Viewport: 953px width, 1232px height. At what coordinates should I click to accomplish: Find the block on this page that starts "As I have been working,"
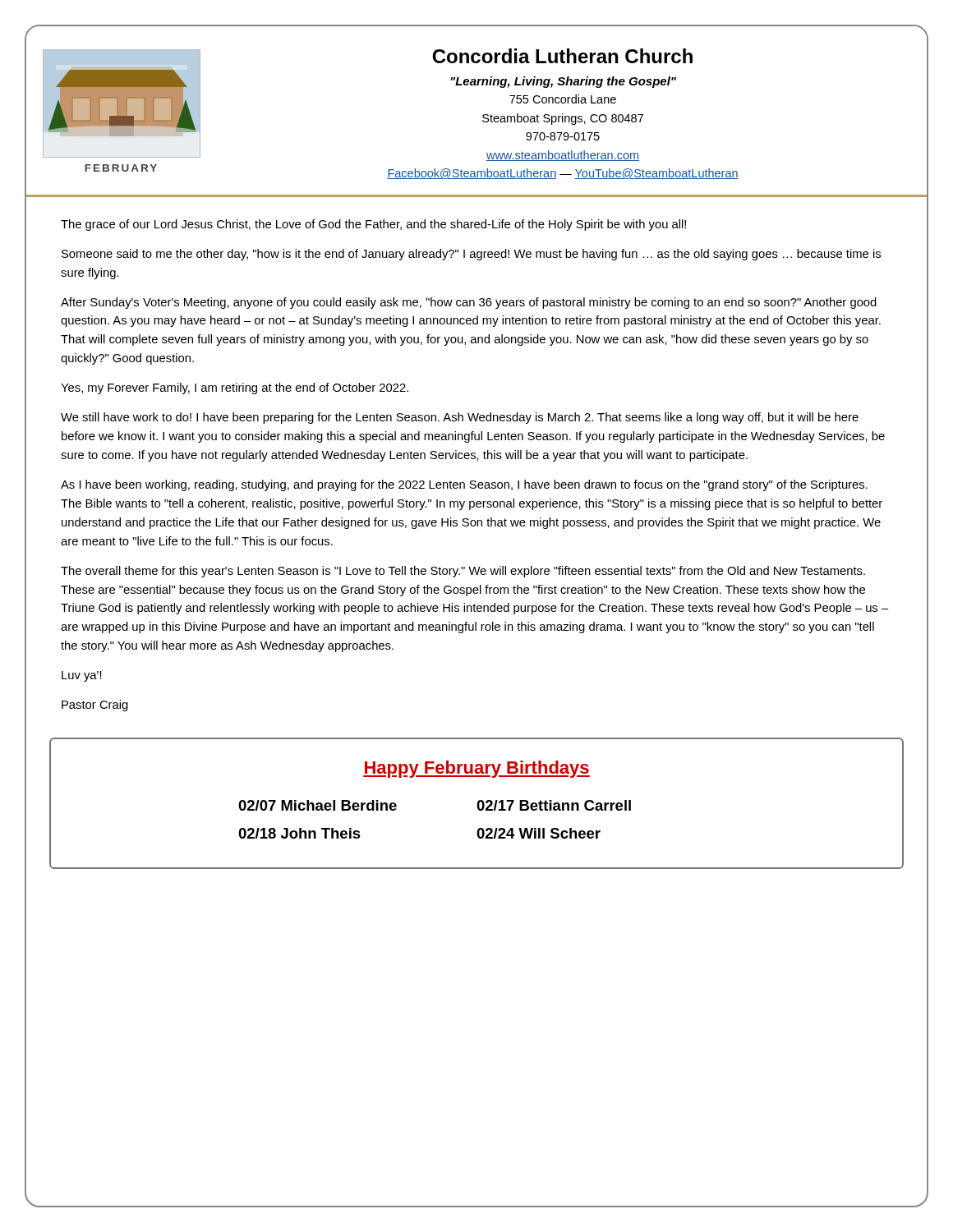tap(472, 513)
